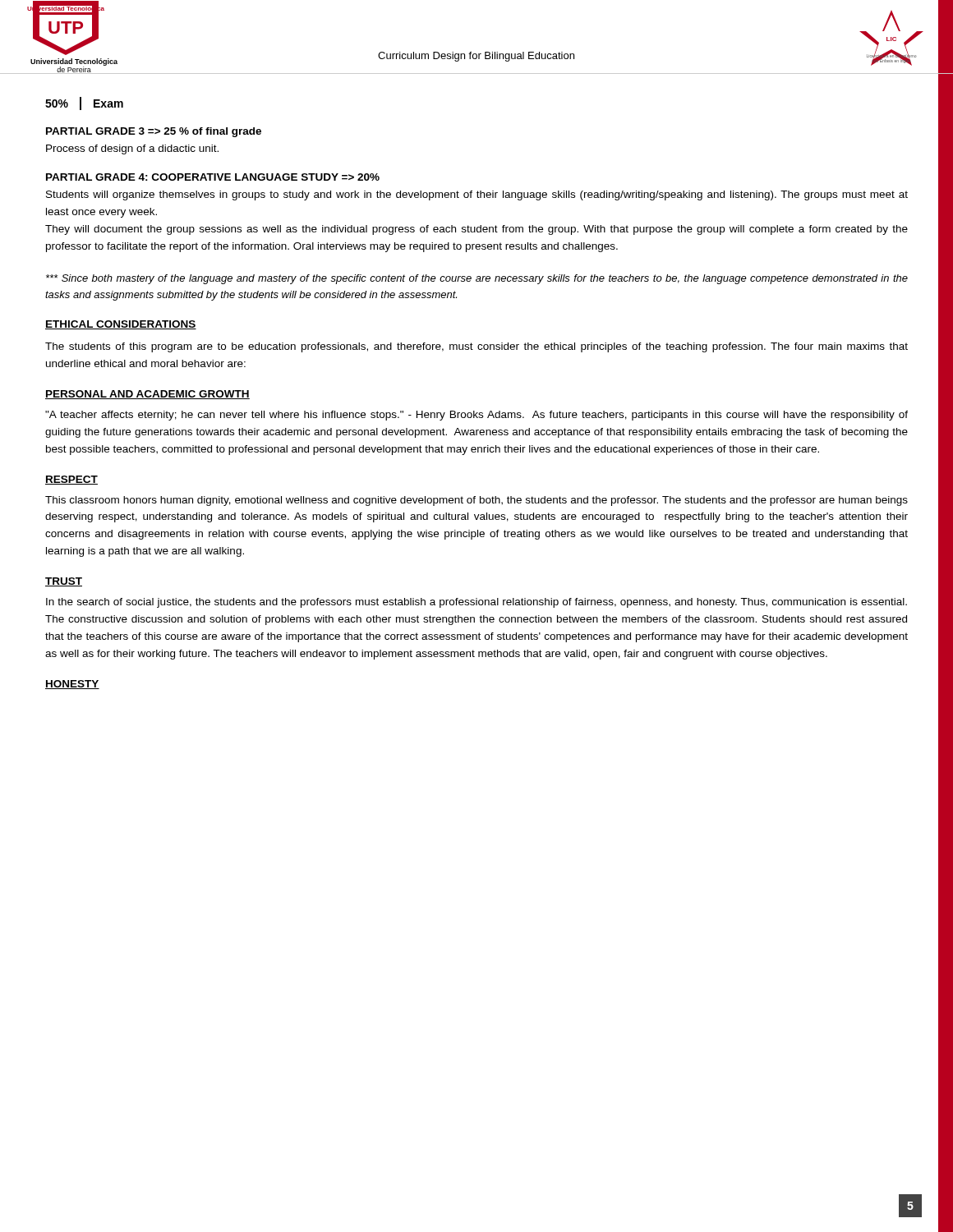Find the element starting "Since both mastery of the"

pyautogui.click(x=476, y=286)
